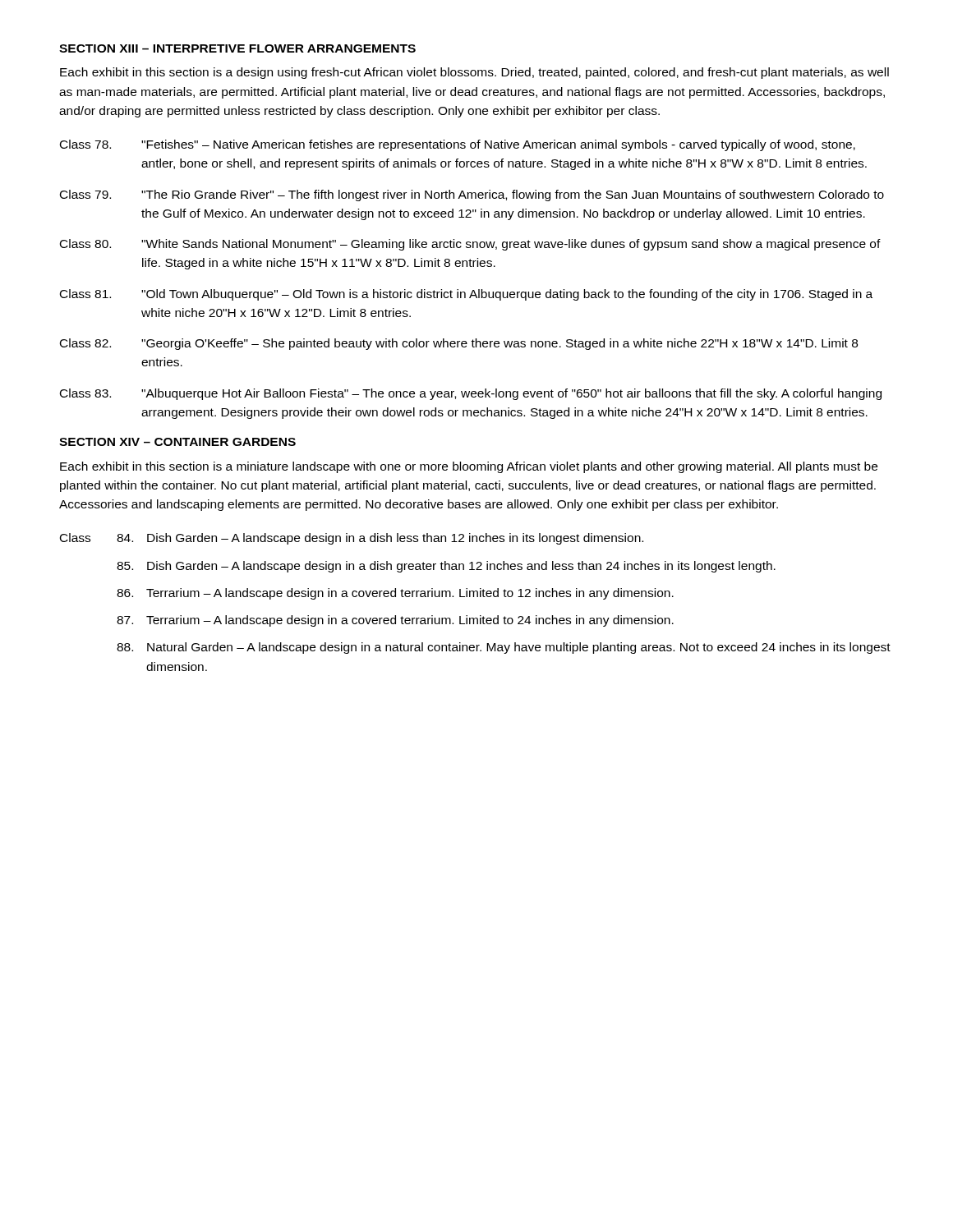Navigate to the element starting "Class 82. "Georgia O'Keeffe""
The height and width of the screenshot is (1232, 953).
[476, 353]
